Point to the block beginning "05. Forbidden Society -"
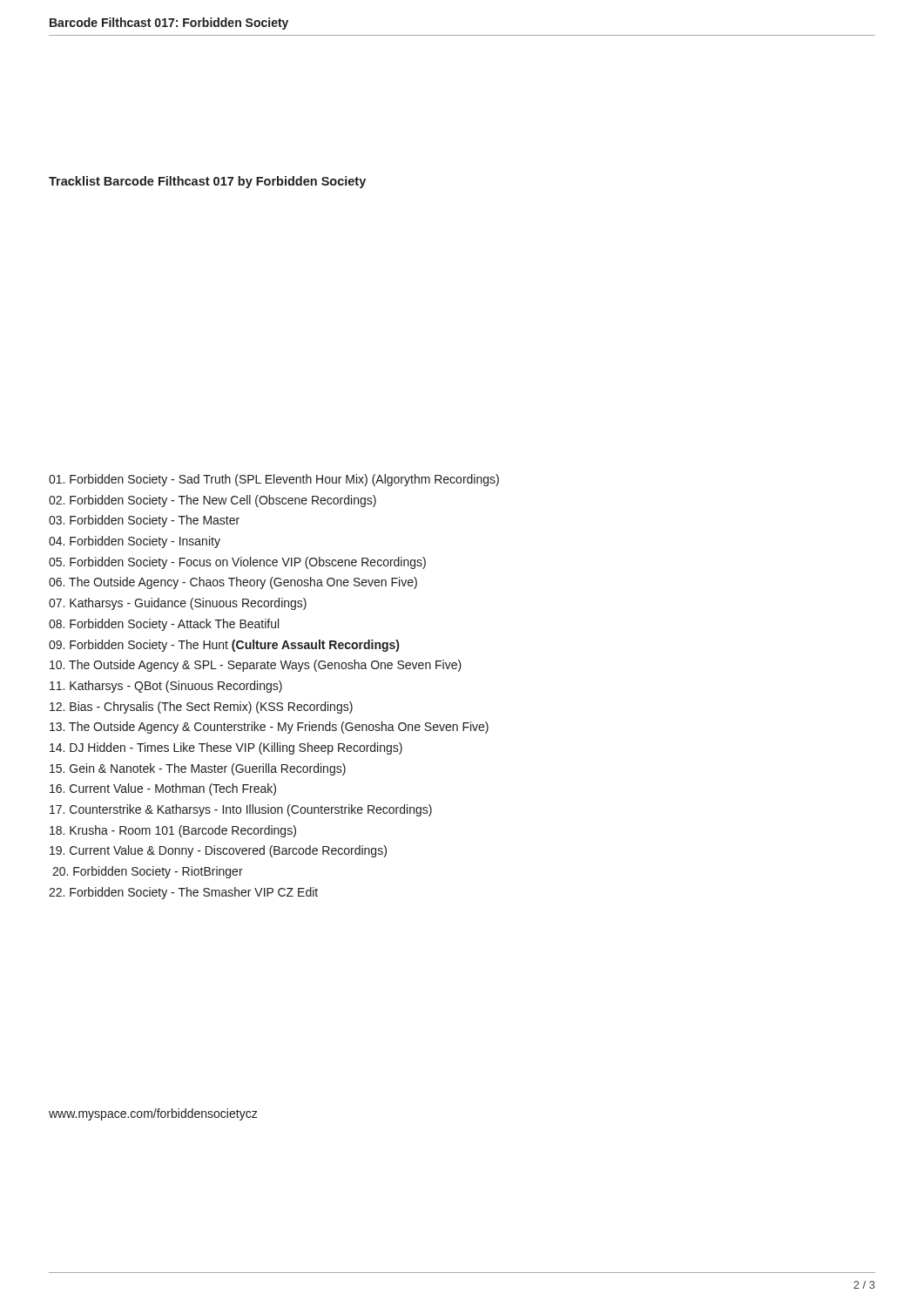The image size is (924, 1307). pyautogui.click(x=238, y=562)
